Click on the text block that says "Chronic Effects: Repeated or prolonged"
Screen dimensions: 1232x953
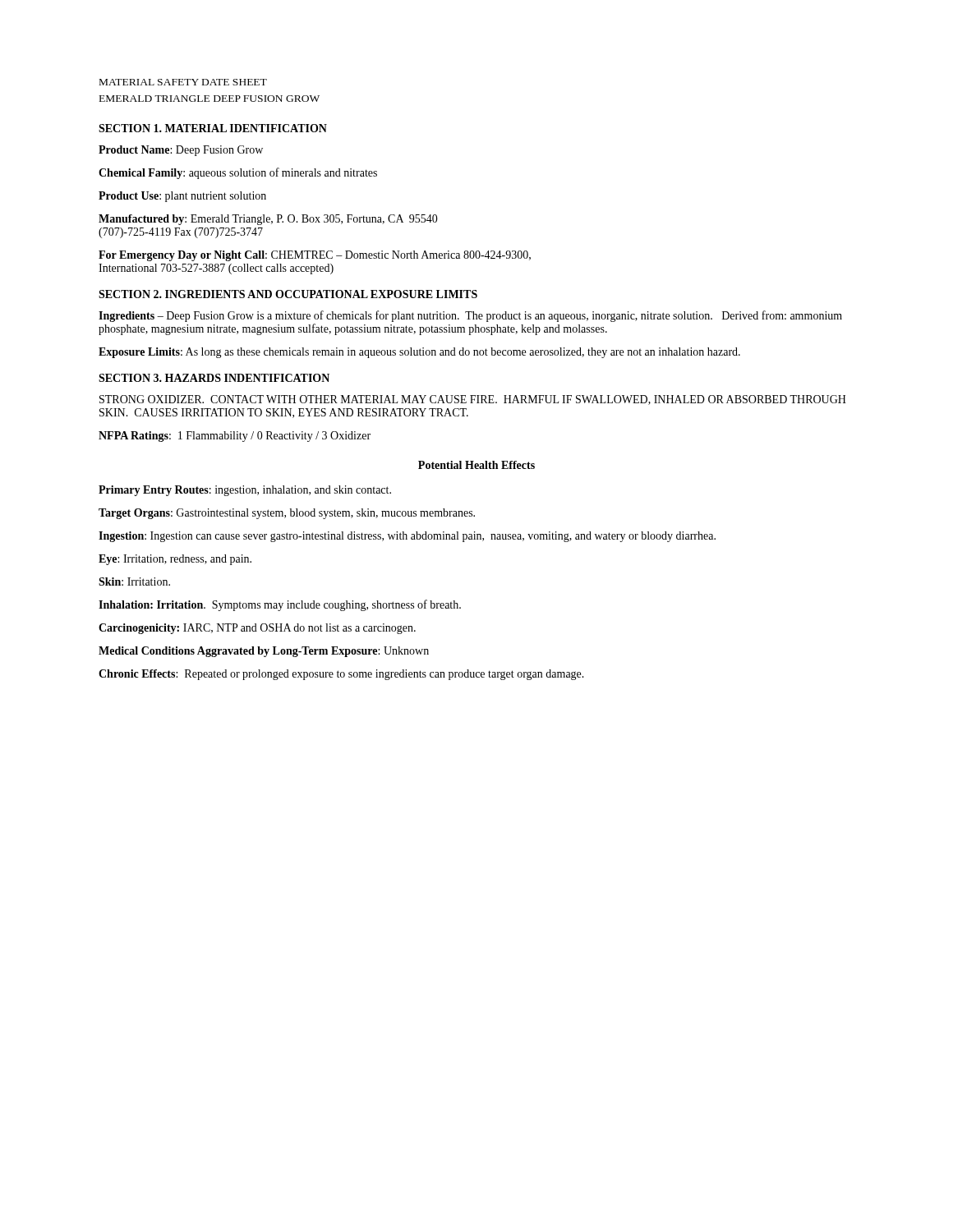[x=341, y=674]
